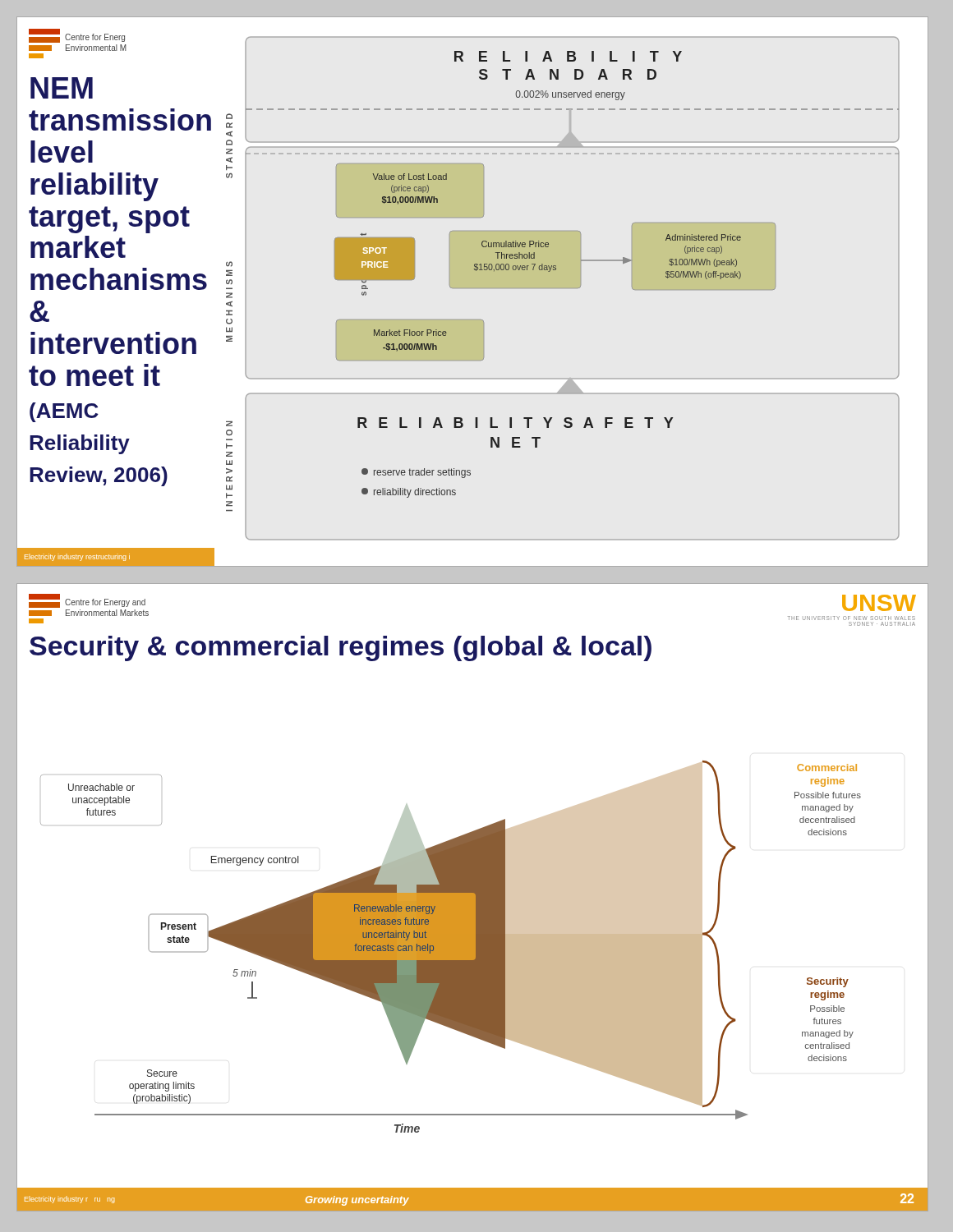Point to the element starting "Growing uncertainty"

click(x=357, y=1181)
